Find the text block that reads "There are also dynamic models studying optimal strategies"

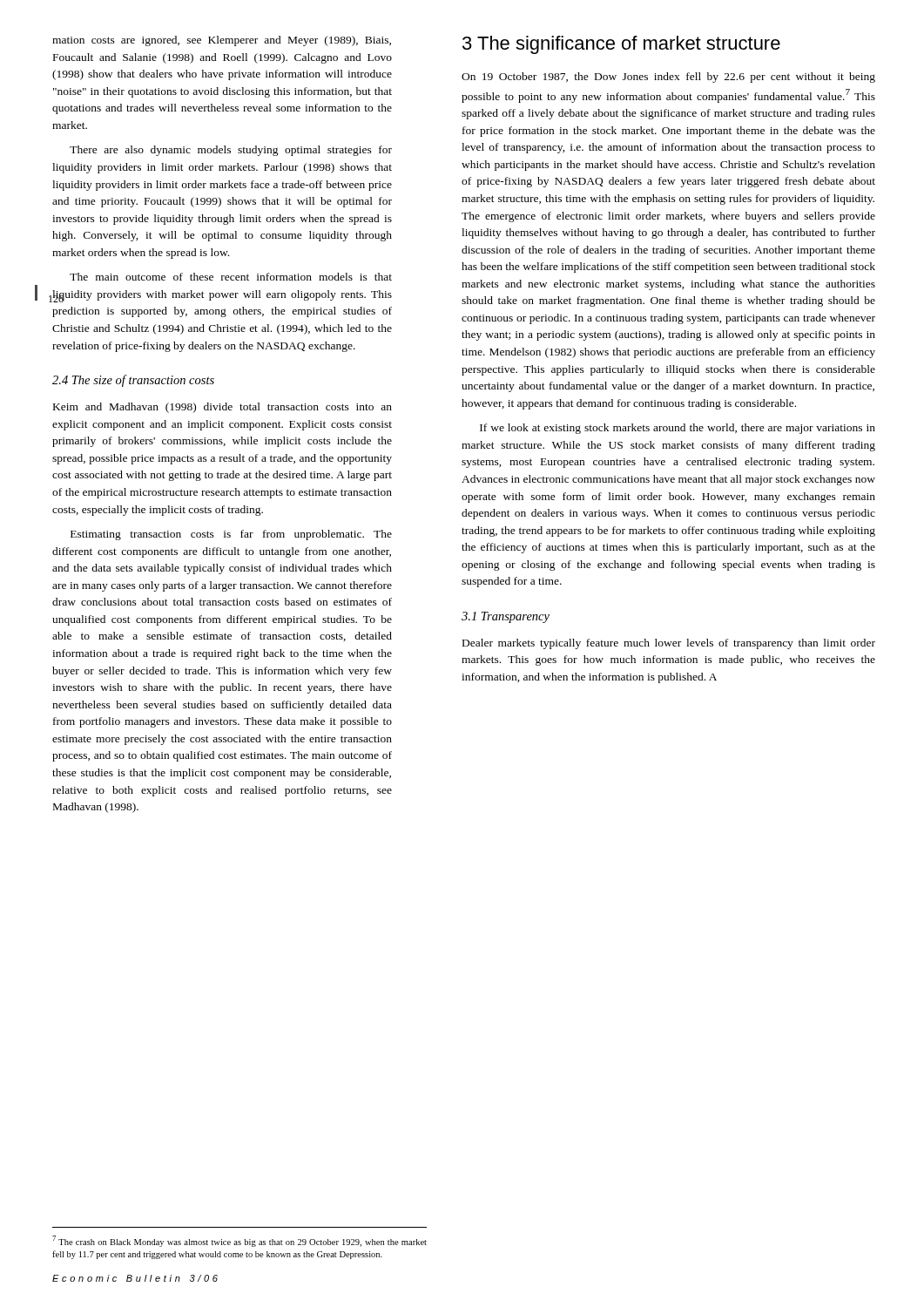click(x=222, y=201)
